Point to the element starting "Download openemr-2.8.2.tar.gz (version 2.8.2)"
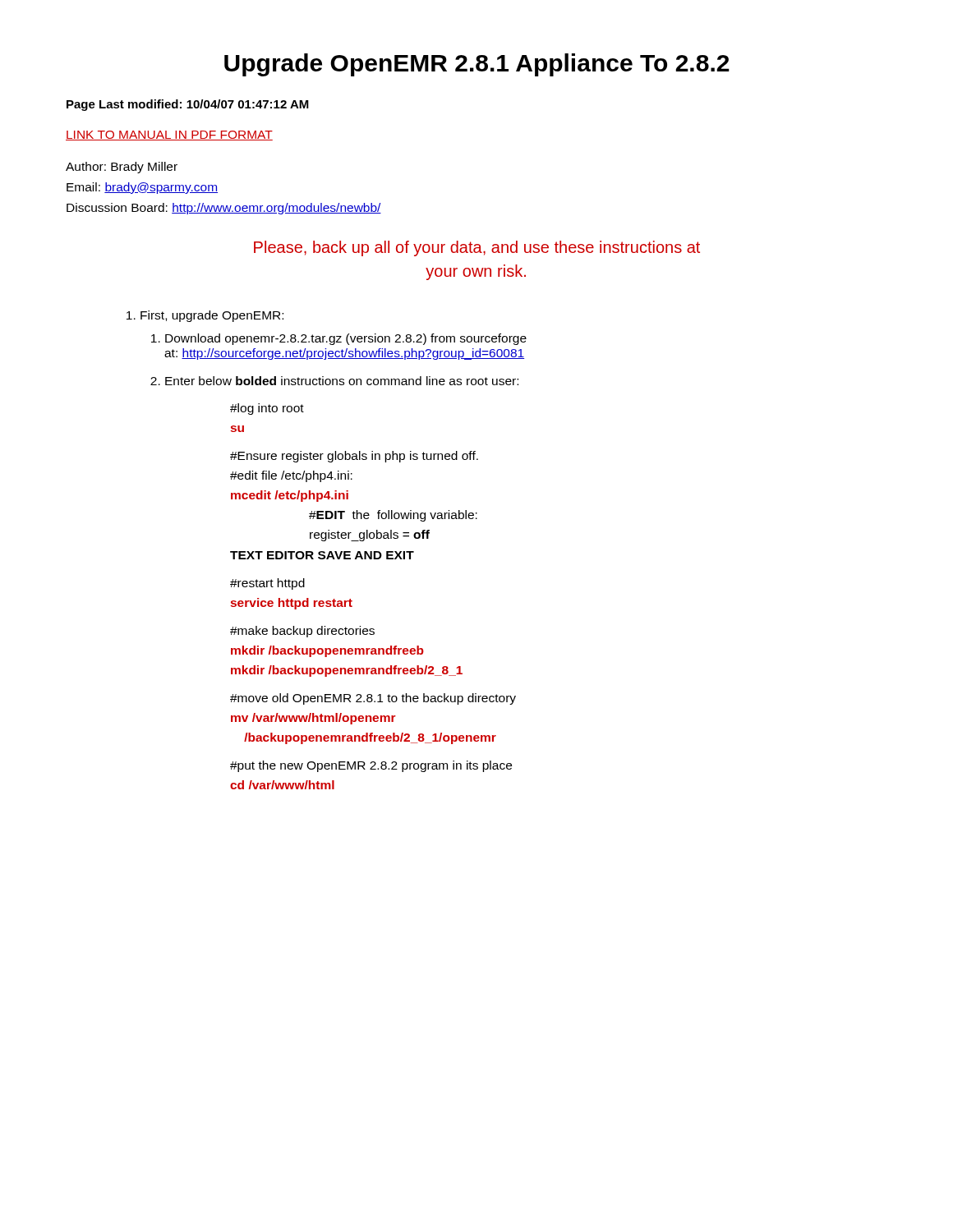The image size is (953, 1232). point(346,346)
